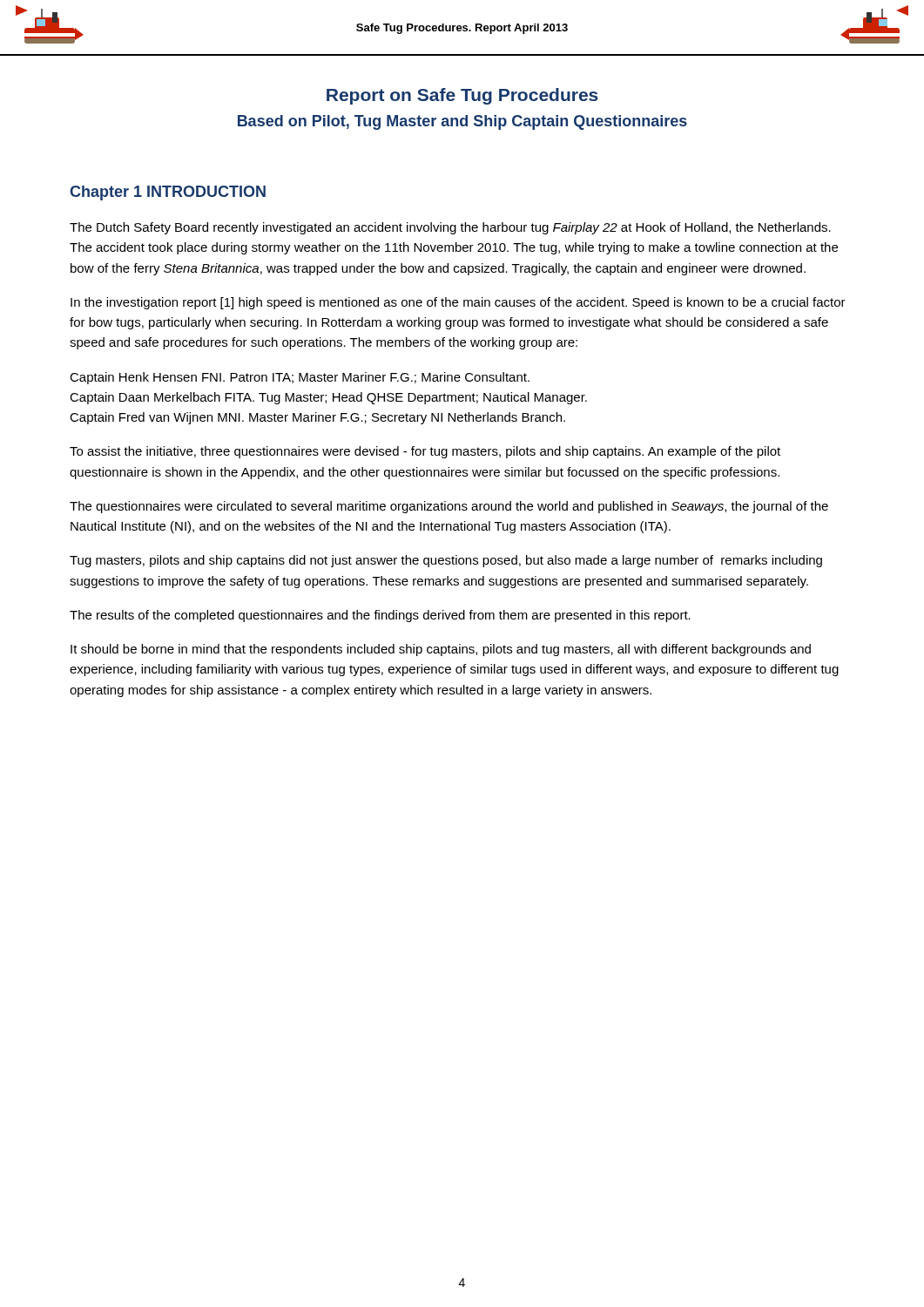The width and height of the screenshot is (924, 1307).
Task: Select the text block with the text "In the investigation report [1] high speed is"
Action: (x=457, y=322)
